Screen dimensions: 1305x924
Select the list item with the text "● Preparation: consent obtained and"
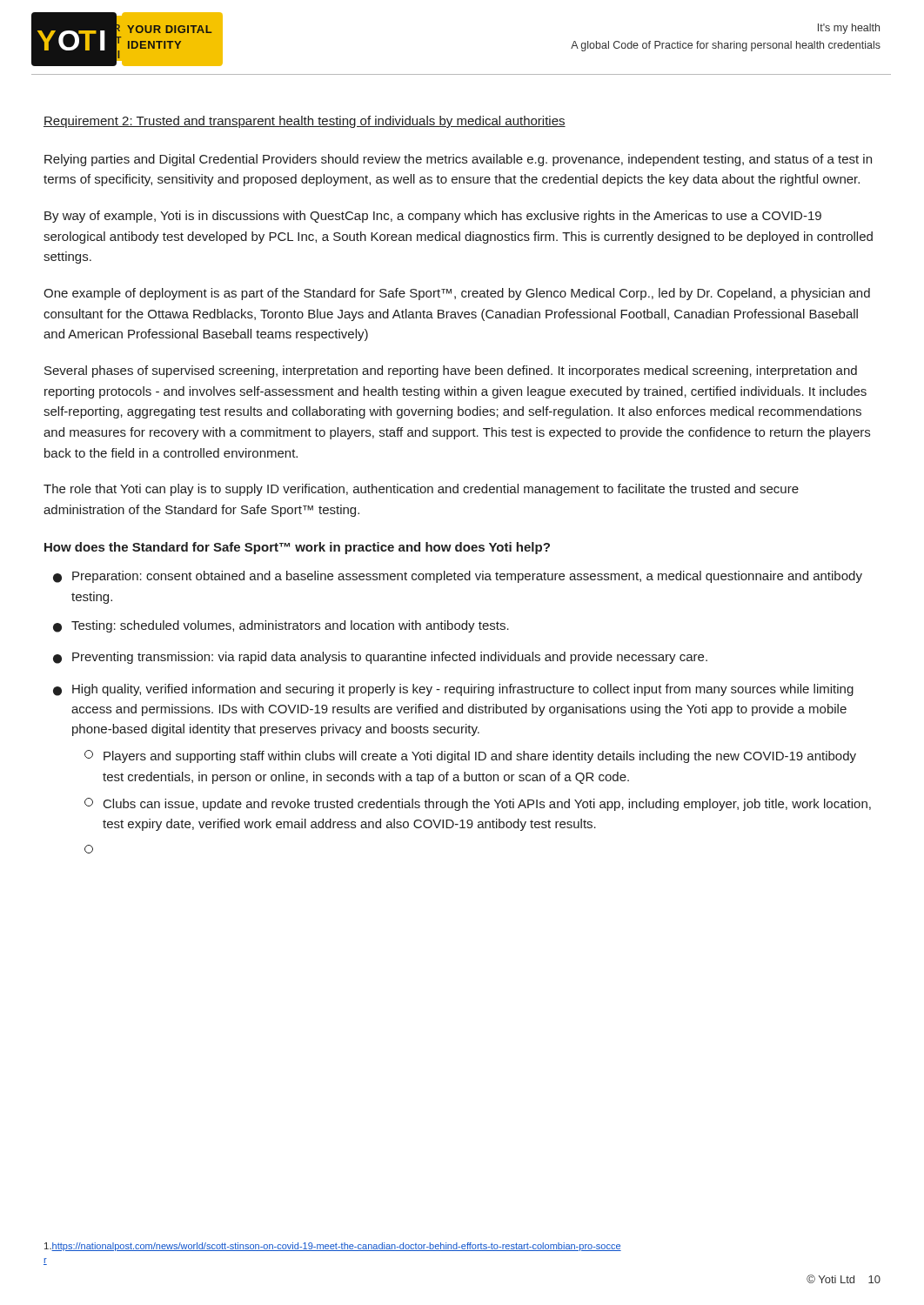point(461,586)
